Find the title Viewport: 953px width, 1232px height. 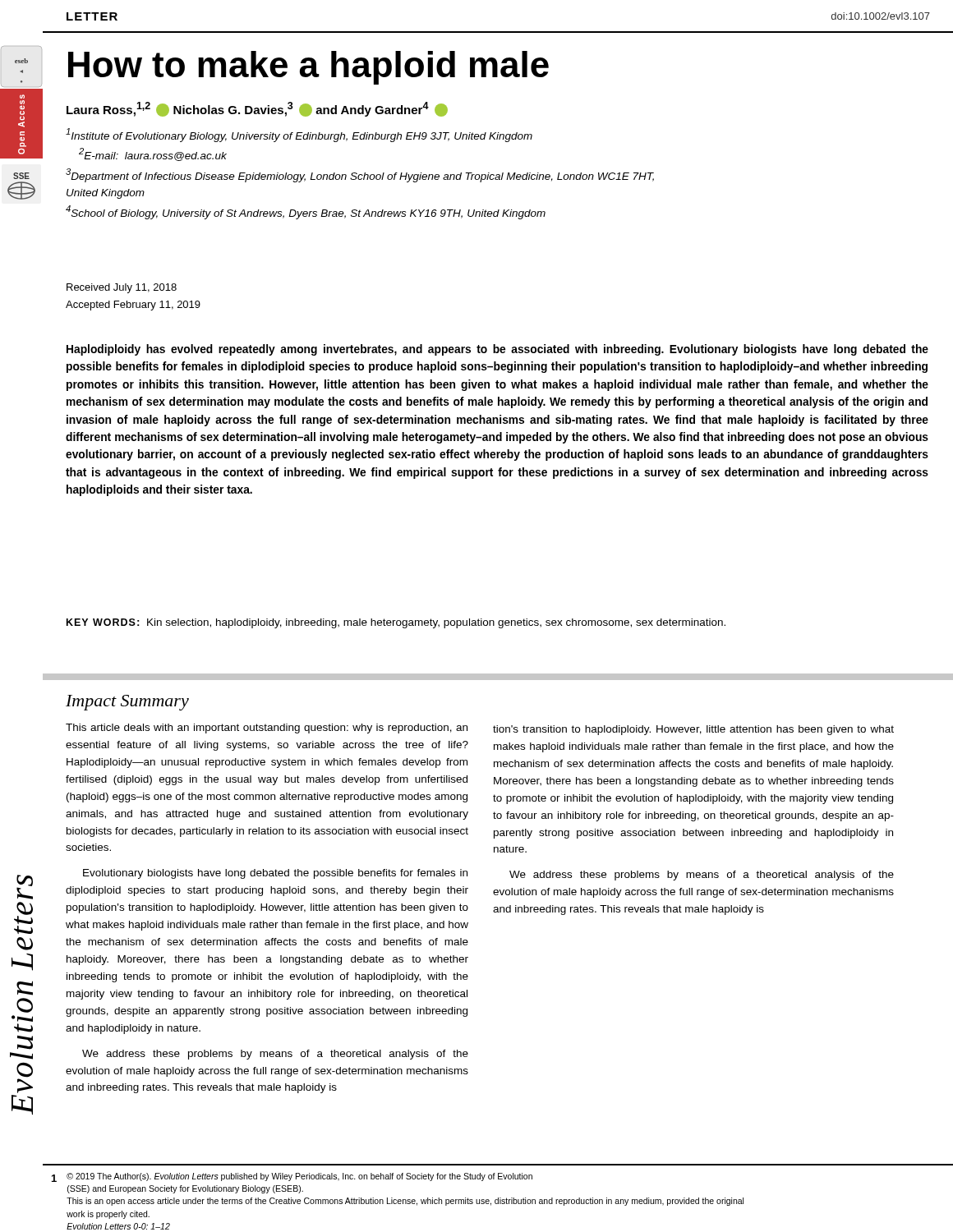[x=497, y=65]
